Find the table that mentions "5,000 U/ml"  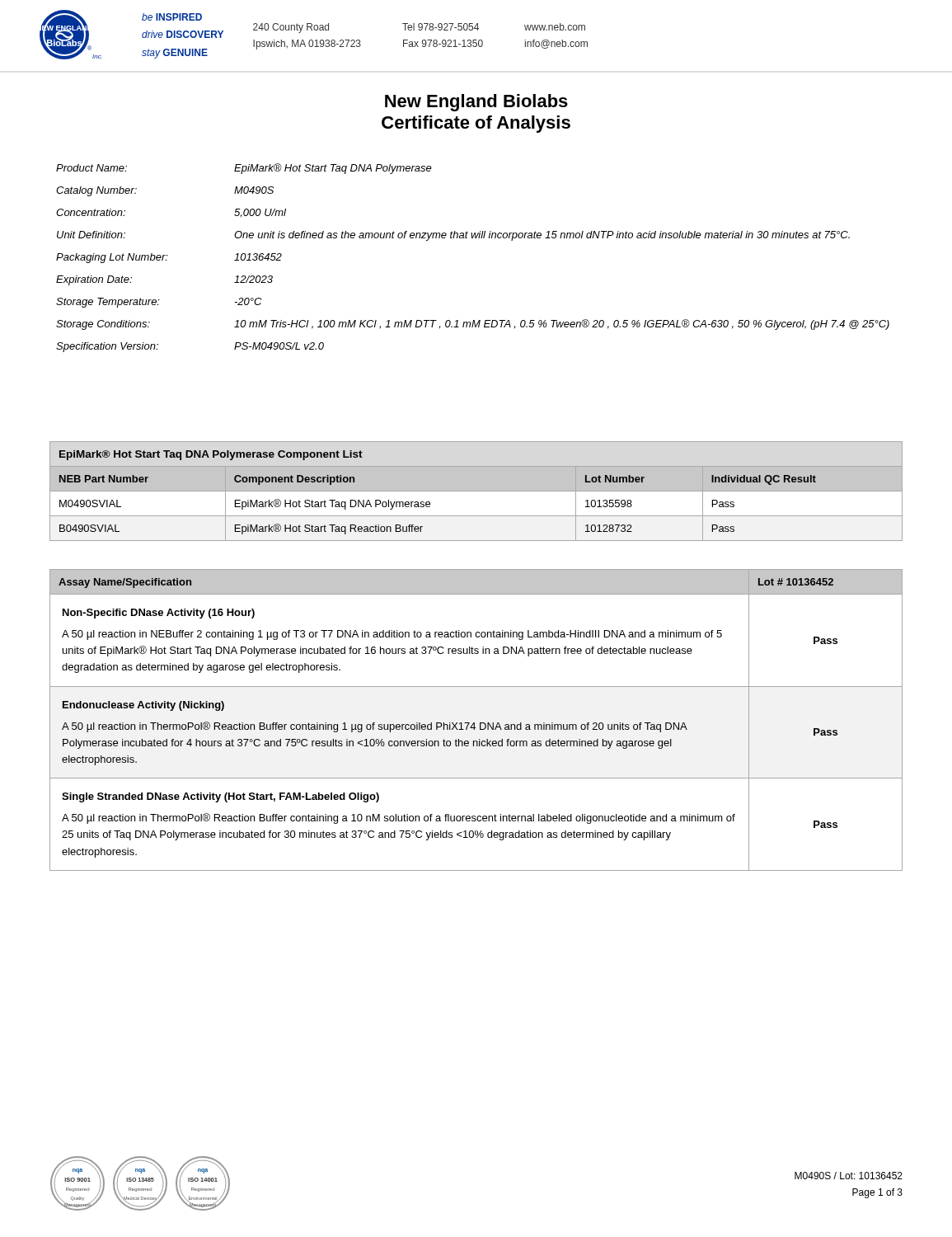(x=476, y=257)
